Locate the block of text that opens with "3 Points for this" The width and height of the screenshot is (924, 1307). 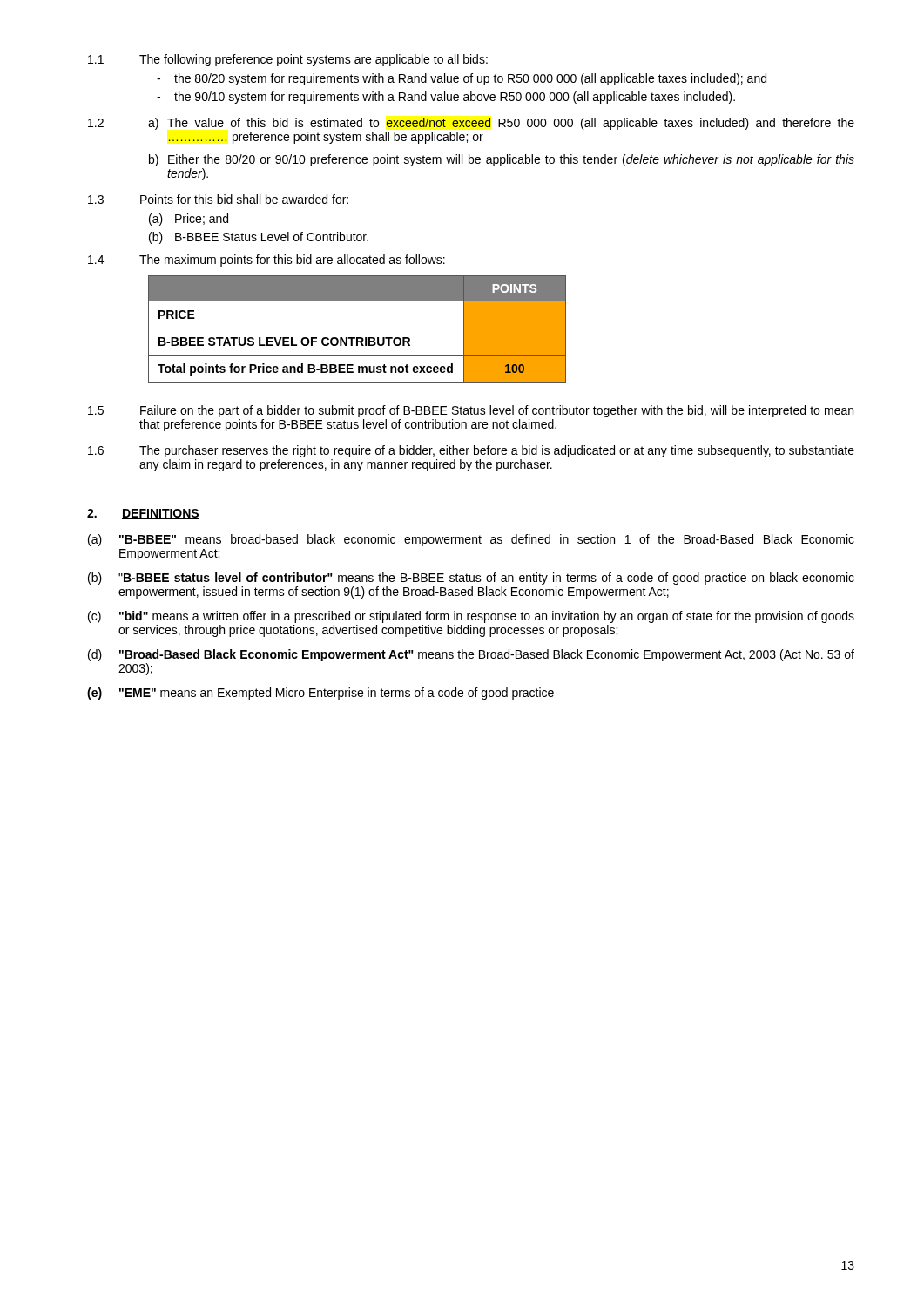tap(218, 199)
